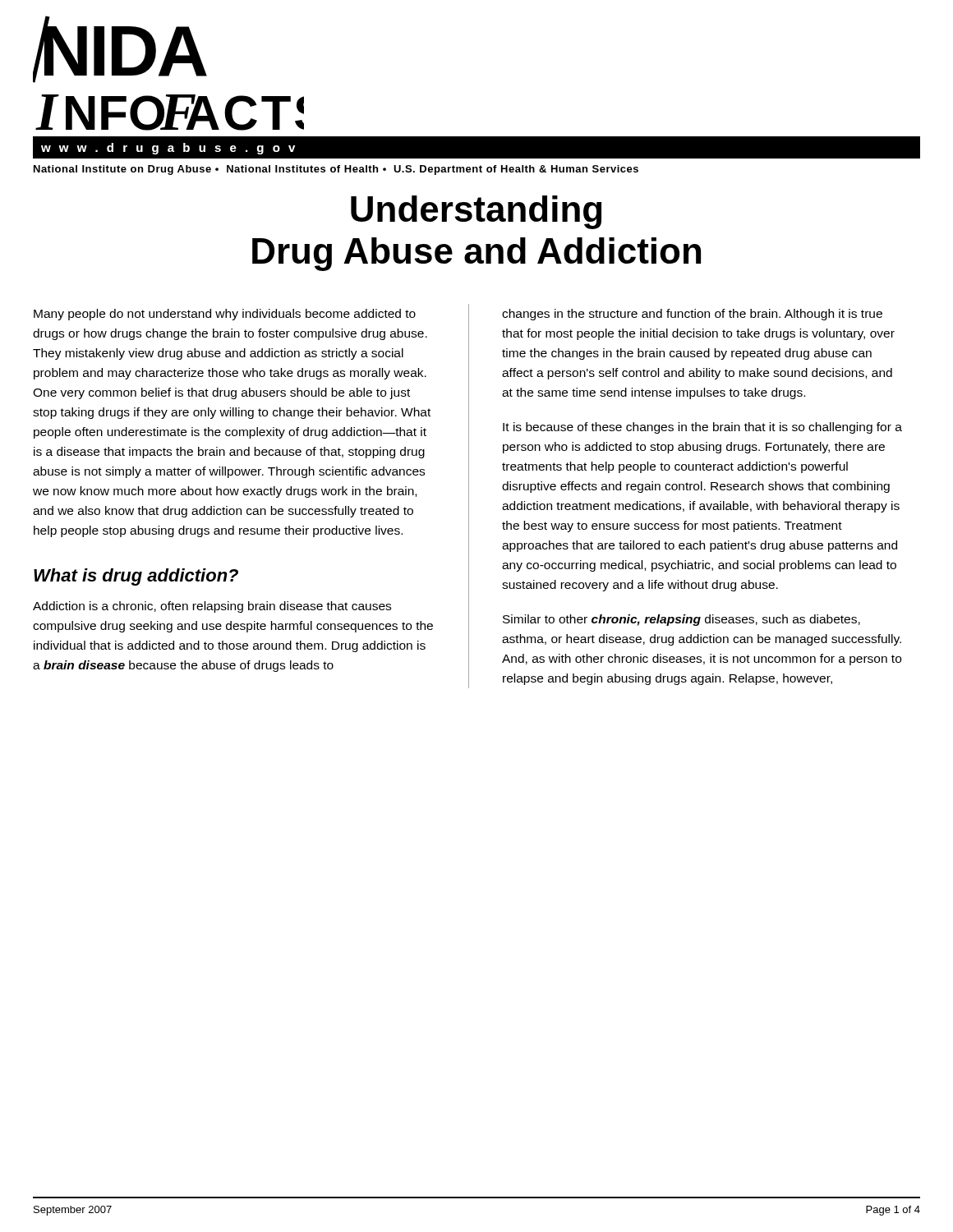Click a section header
The height and width of the screenshot is (1232, 953).
coord(136,576)
